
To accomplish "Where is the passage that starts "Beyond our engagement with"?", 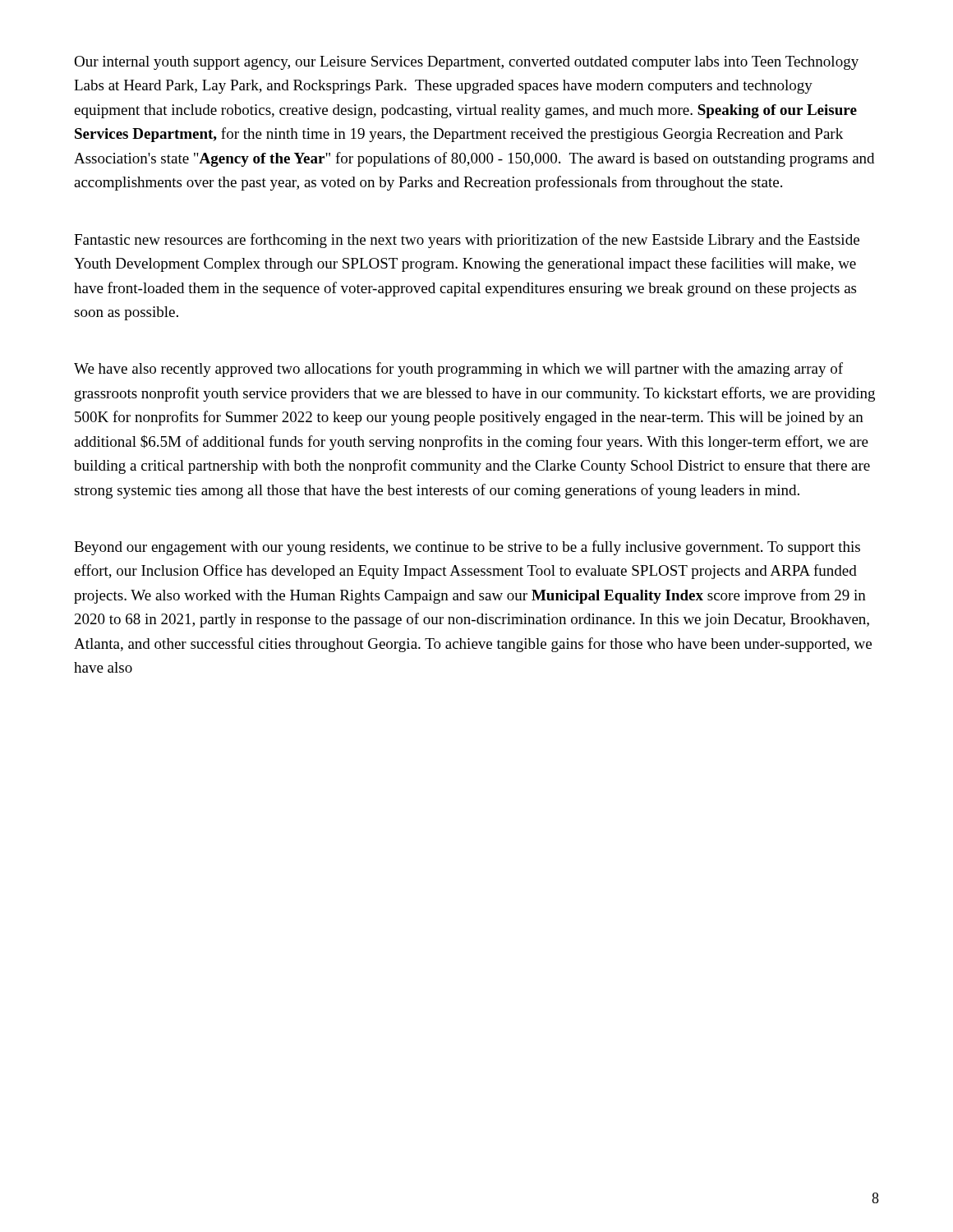I will click(x=473, y=607).
